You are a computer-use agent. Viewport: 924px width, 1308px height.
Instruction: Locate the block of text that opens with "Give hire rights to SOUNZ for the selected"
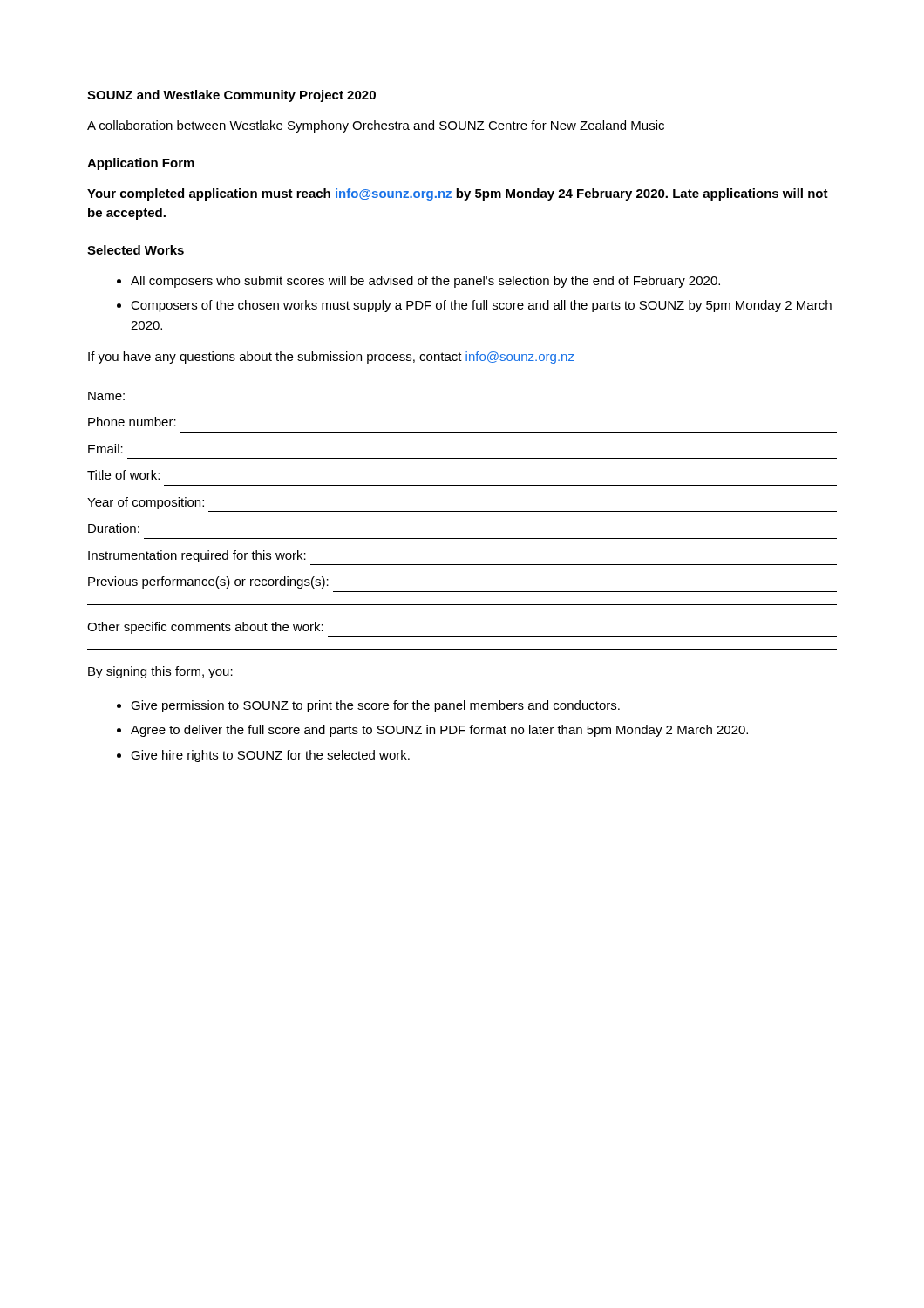pyautogui.click(x=271, y=754)
